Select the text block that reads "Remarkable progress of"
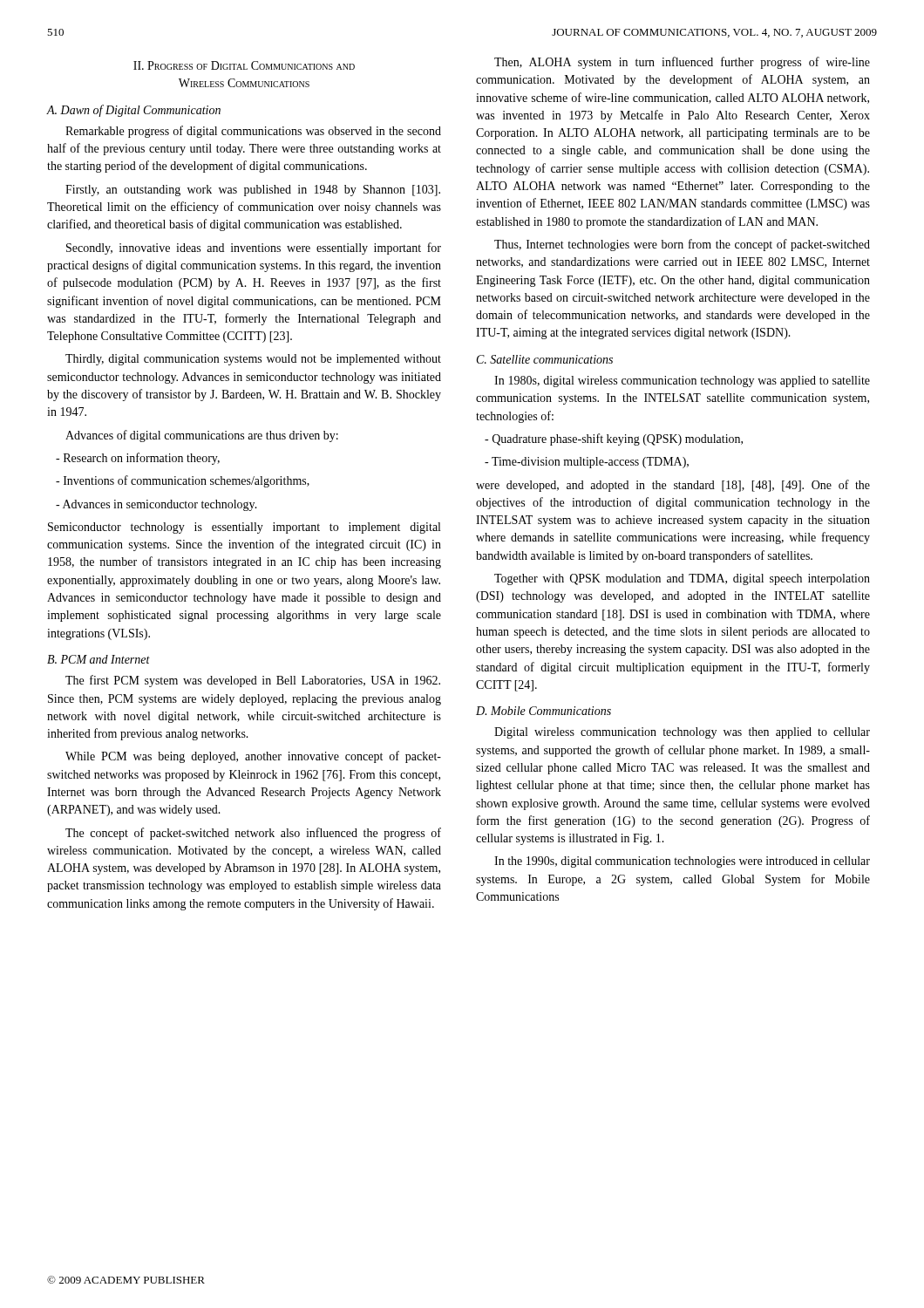The height and width of the screenshot is (1308, 924). [244, 284]
